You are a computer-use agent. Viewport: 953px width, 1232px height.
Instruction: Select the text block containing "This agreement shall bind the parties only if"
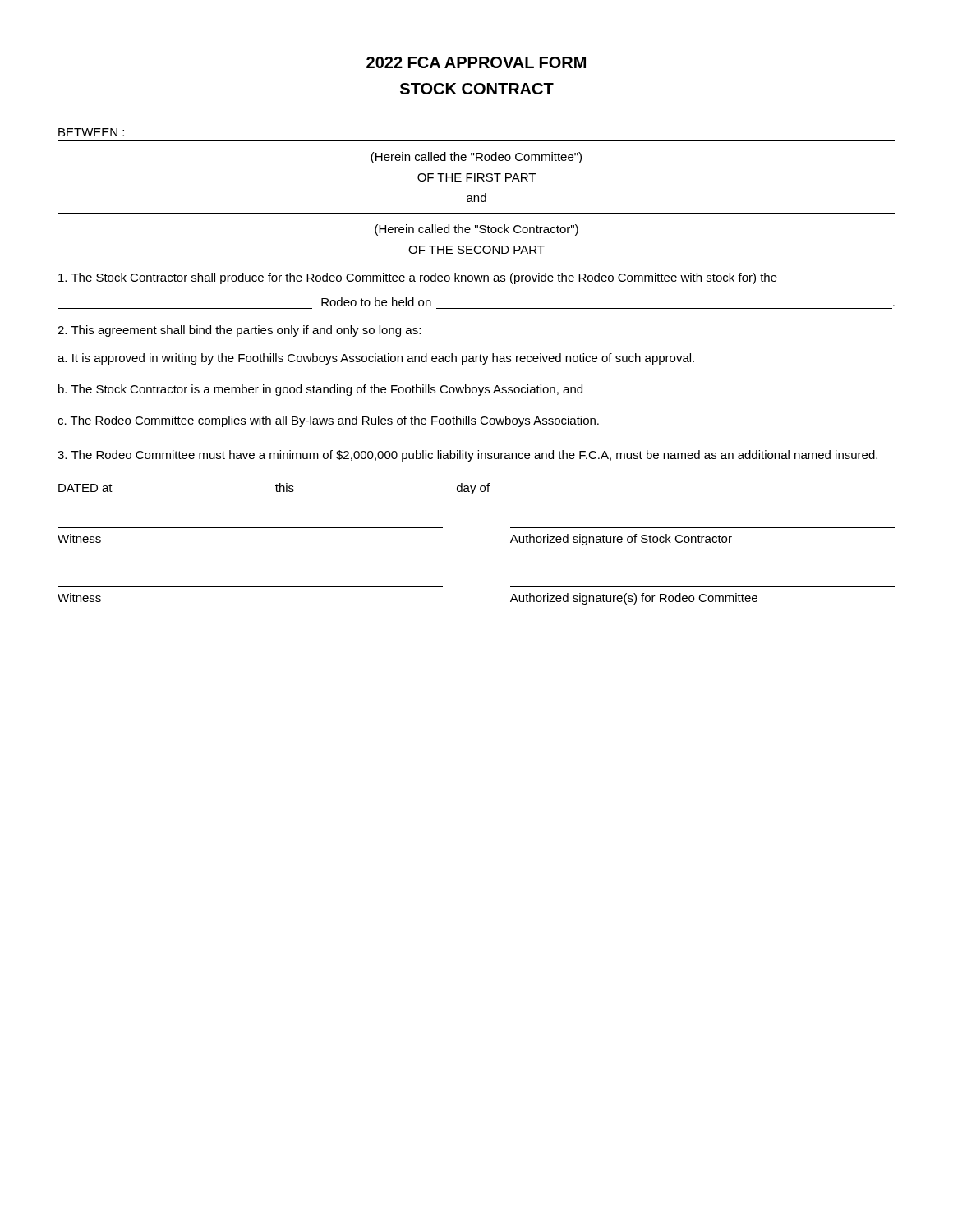(x=240, y=330)
